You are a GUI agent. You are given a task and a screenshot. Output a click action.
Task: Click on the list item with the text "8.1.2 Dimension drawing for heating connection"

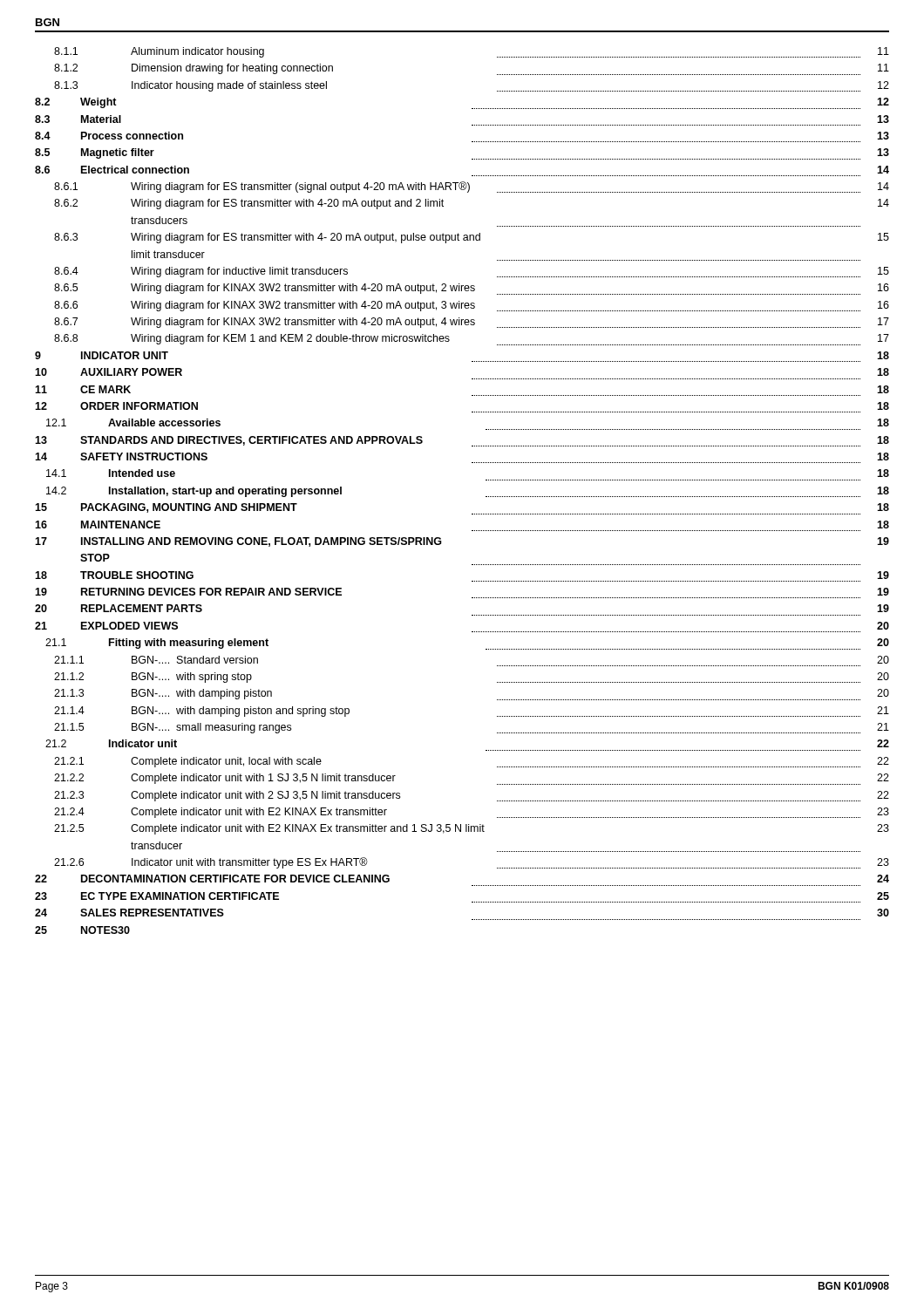[x=66, y=69]
